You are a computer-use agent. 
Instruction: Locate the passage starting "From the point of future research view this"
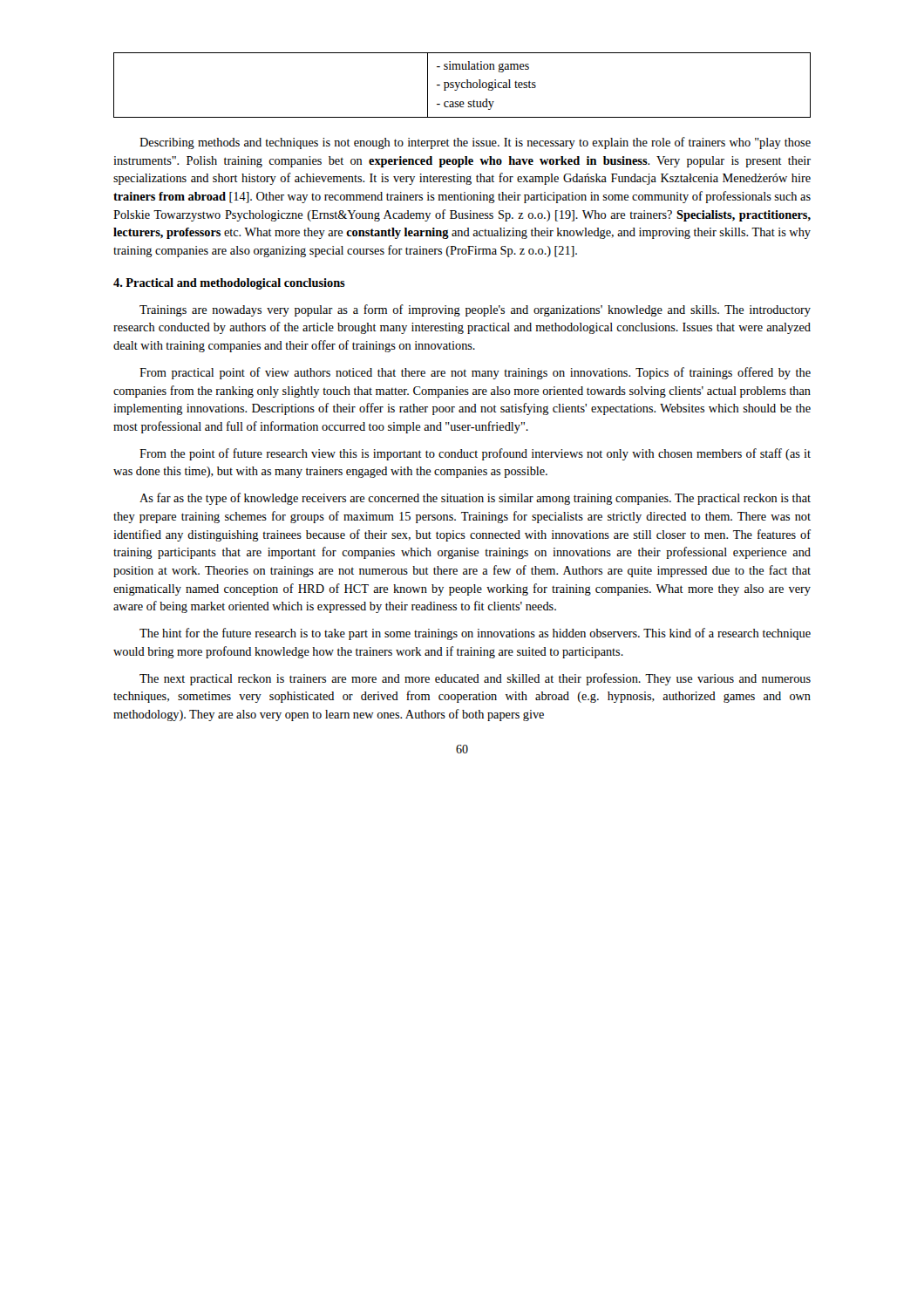tap(462, 463)
